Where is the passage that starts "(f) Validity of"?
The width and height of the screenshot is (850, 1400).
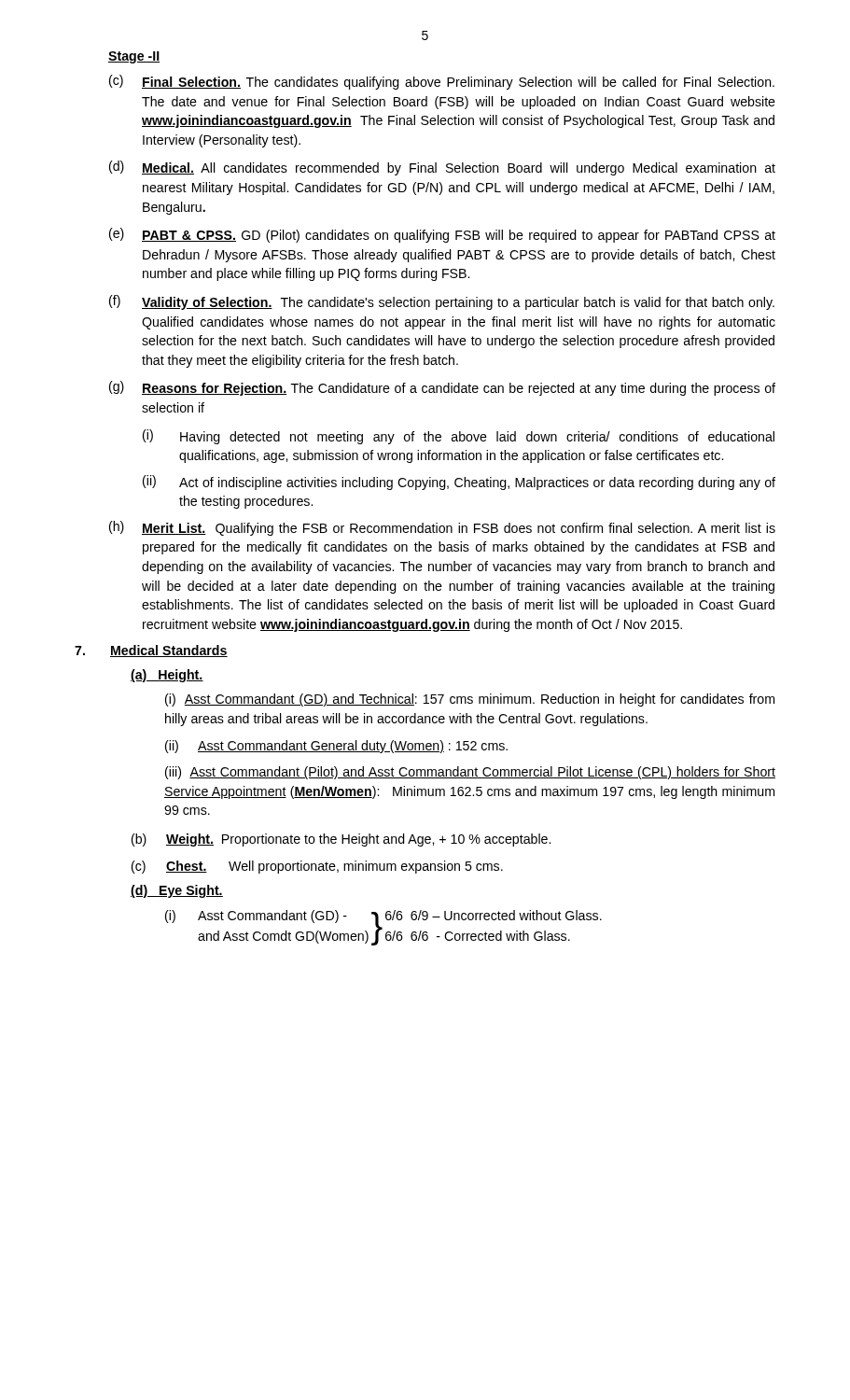pyautogui.click(x=442, y=331)
